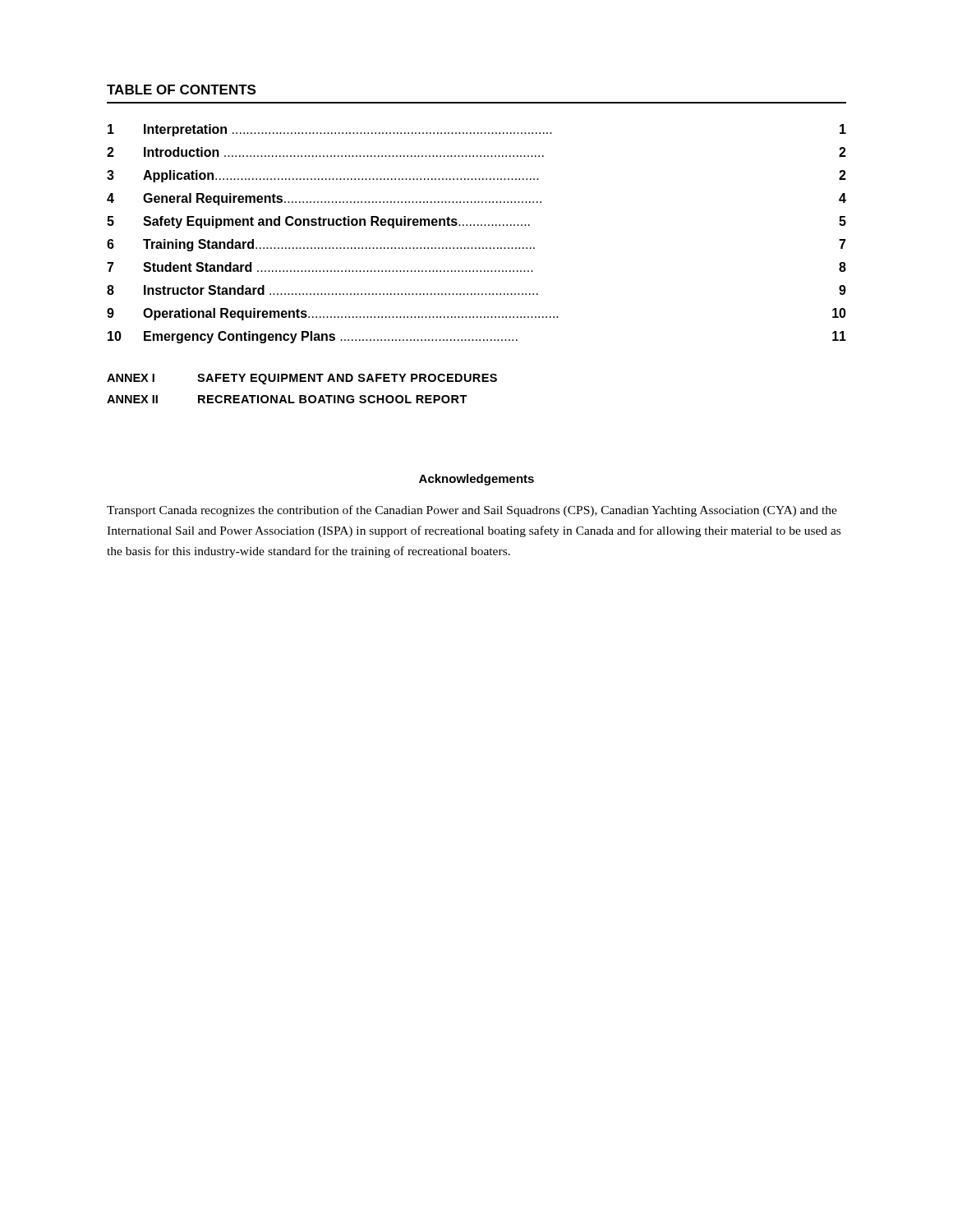The image size is (953, 1232).
Task: Locate the text starting "5Safety Equipment and"
Action: click(x=476, y=222)
